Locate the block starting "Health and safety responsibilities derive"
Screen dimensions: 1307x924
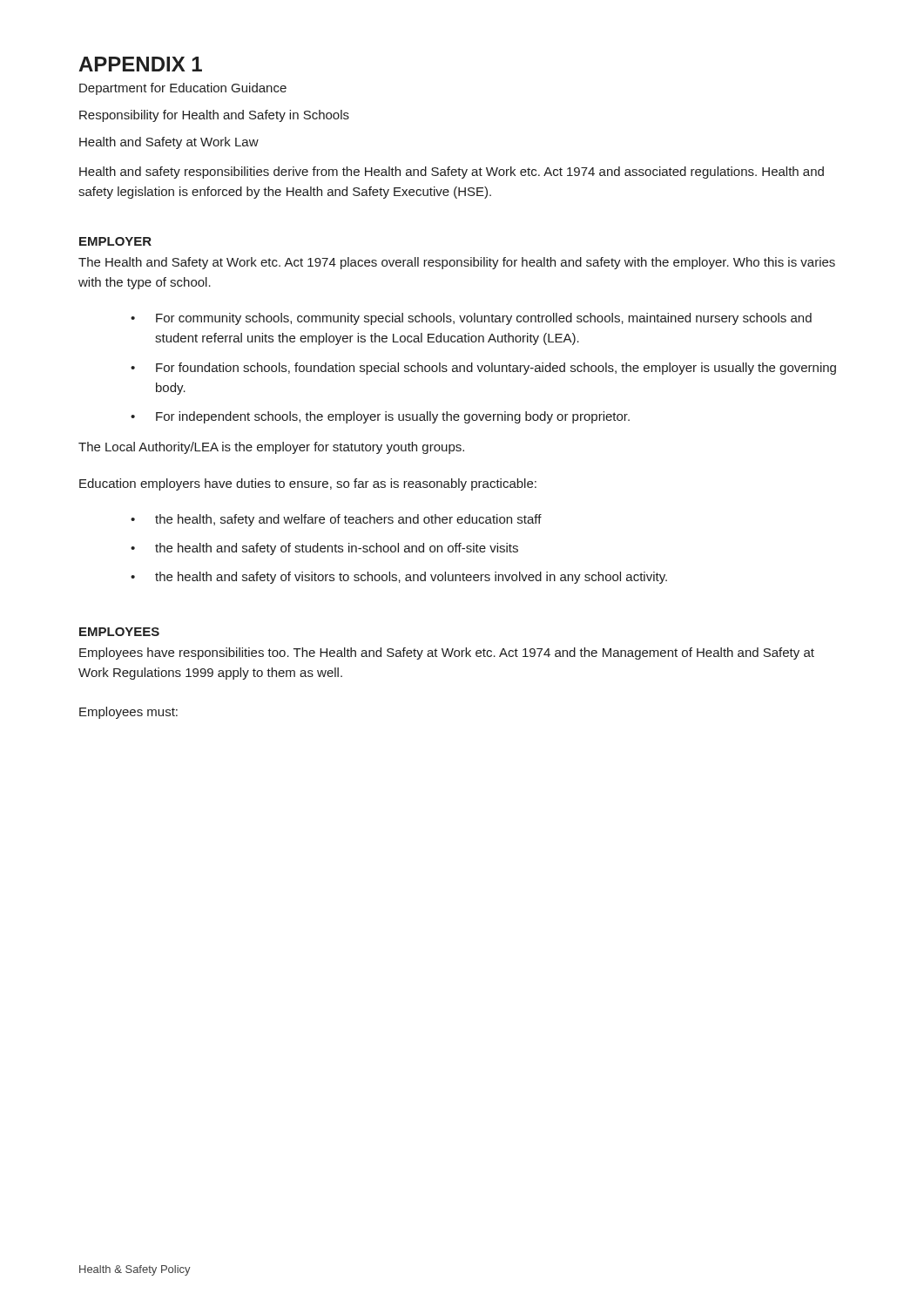coord(452,181)
